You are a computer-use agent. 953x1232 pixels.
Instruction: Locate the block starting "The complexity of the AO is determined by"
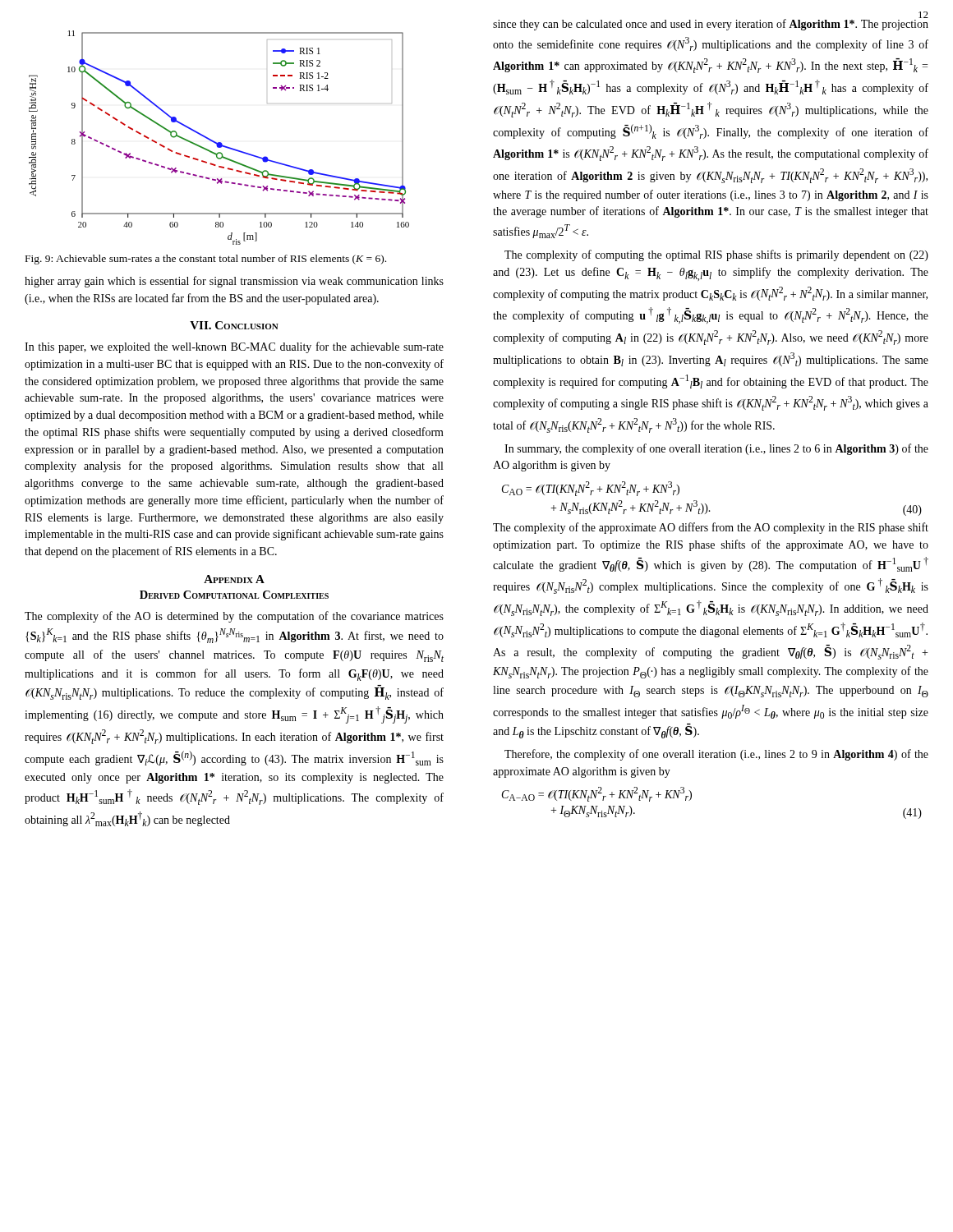pyautogui.click(x=234, y=720)
